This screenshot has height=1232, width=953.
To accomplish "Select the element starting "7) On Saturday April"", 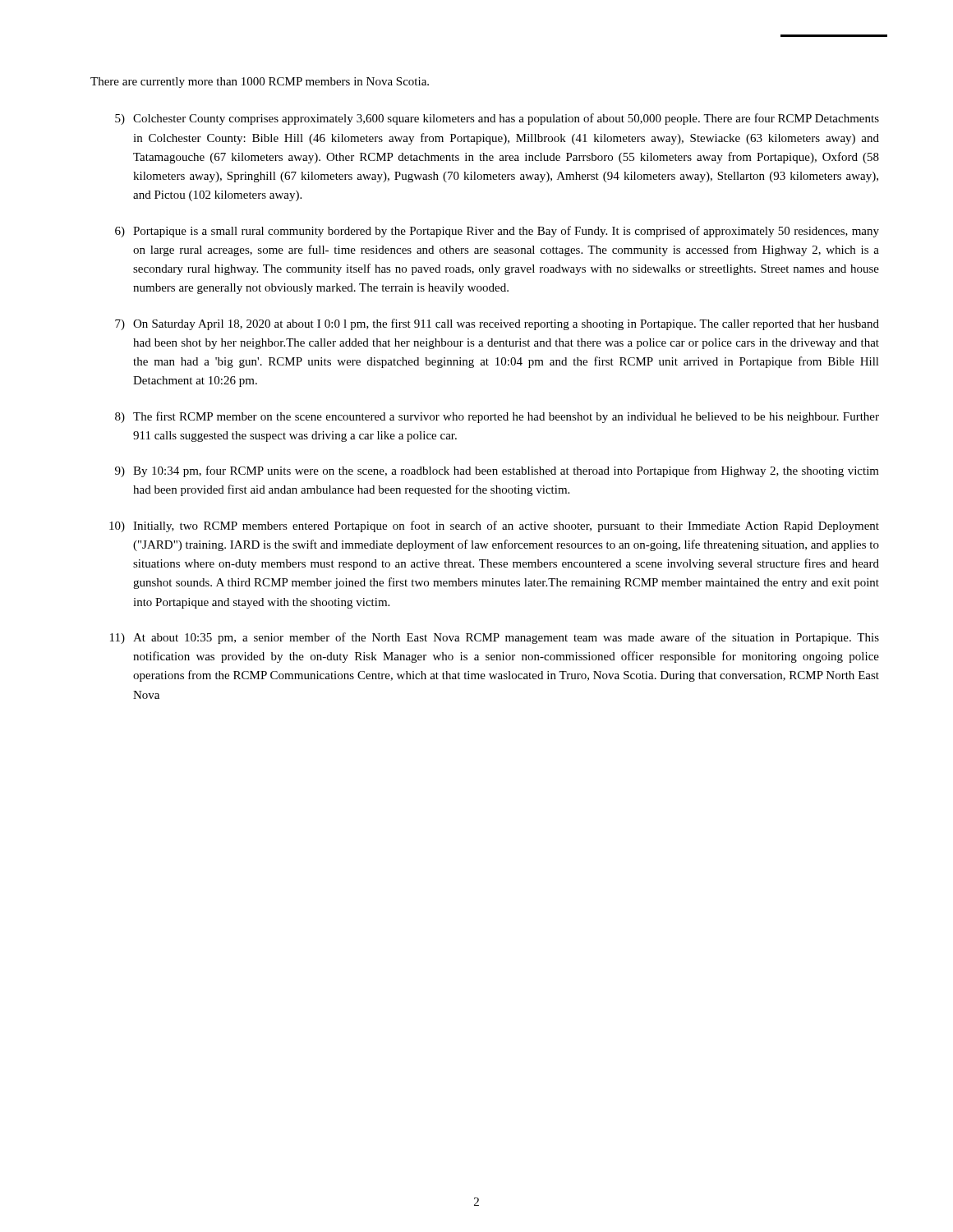I will click(485, 352).
